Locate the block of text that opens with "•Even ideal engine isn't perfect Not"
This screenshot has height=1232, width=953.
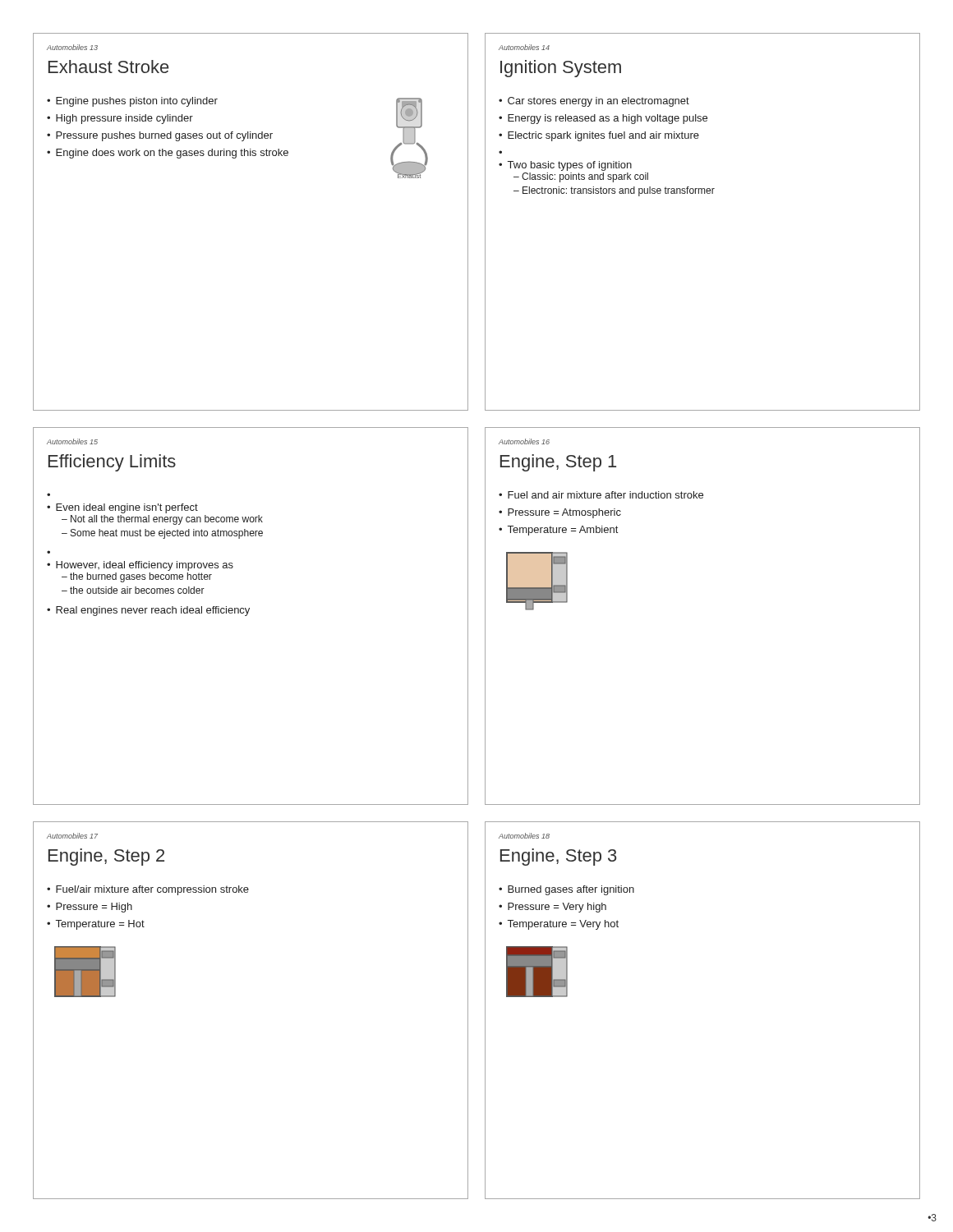(x=155, y=520)
